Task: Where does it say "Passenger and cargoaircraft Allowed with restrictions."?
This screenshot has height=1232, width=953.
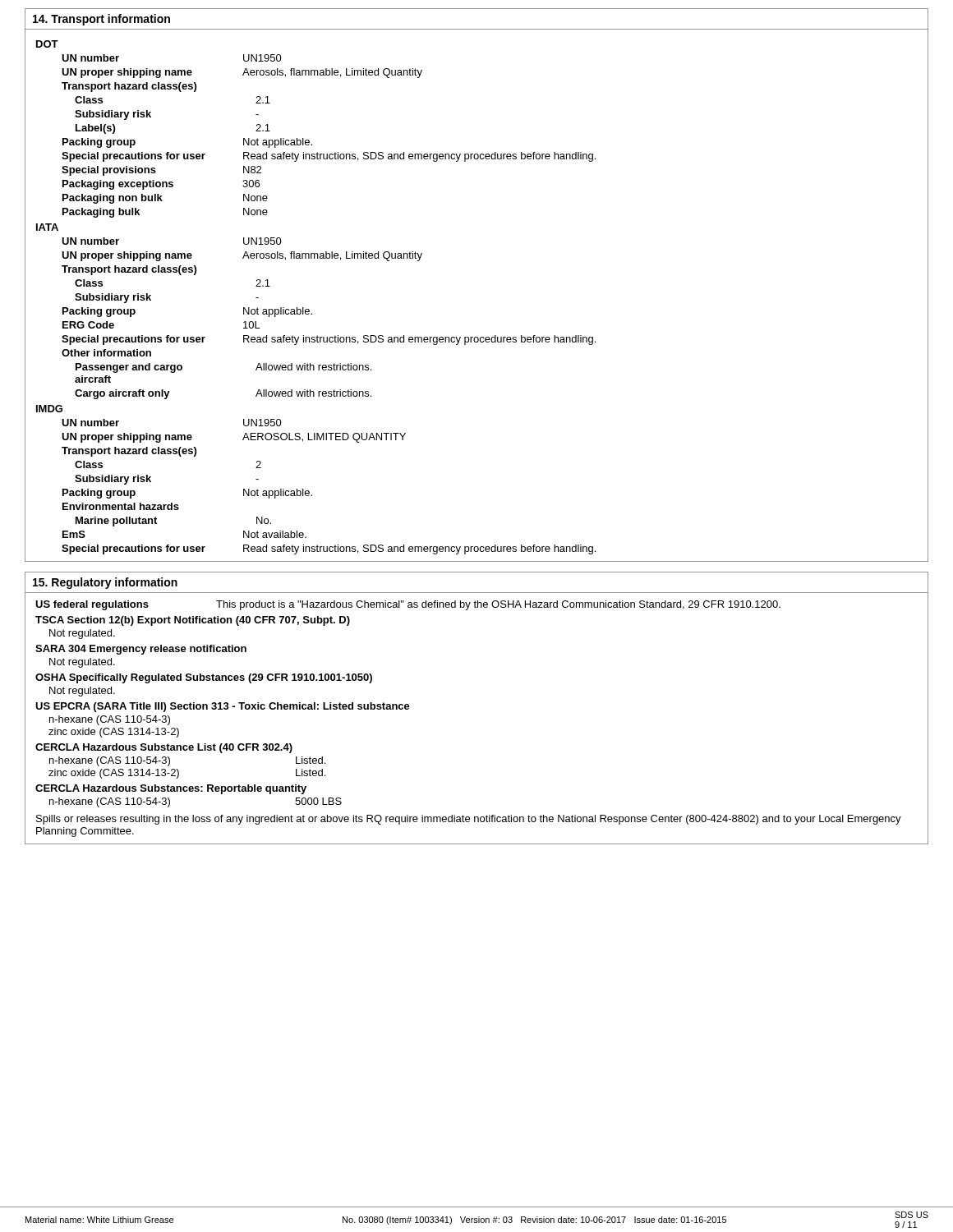Action: point(124,368)
